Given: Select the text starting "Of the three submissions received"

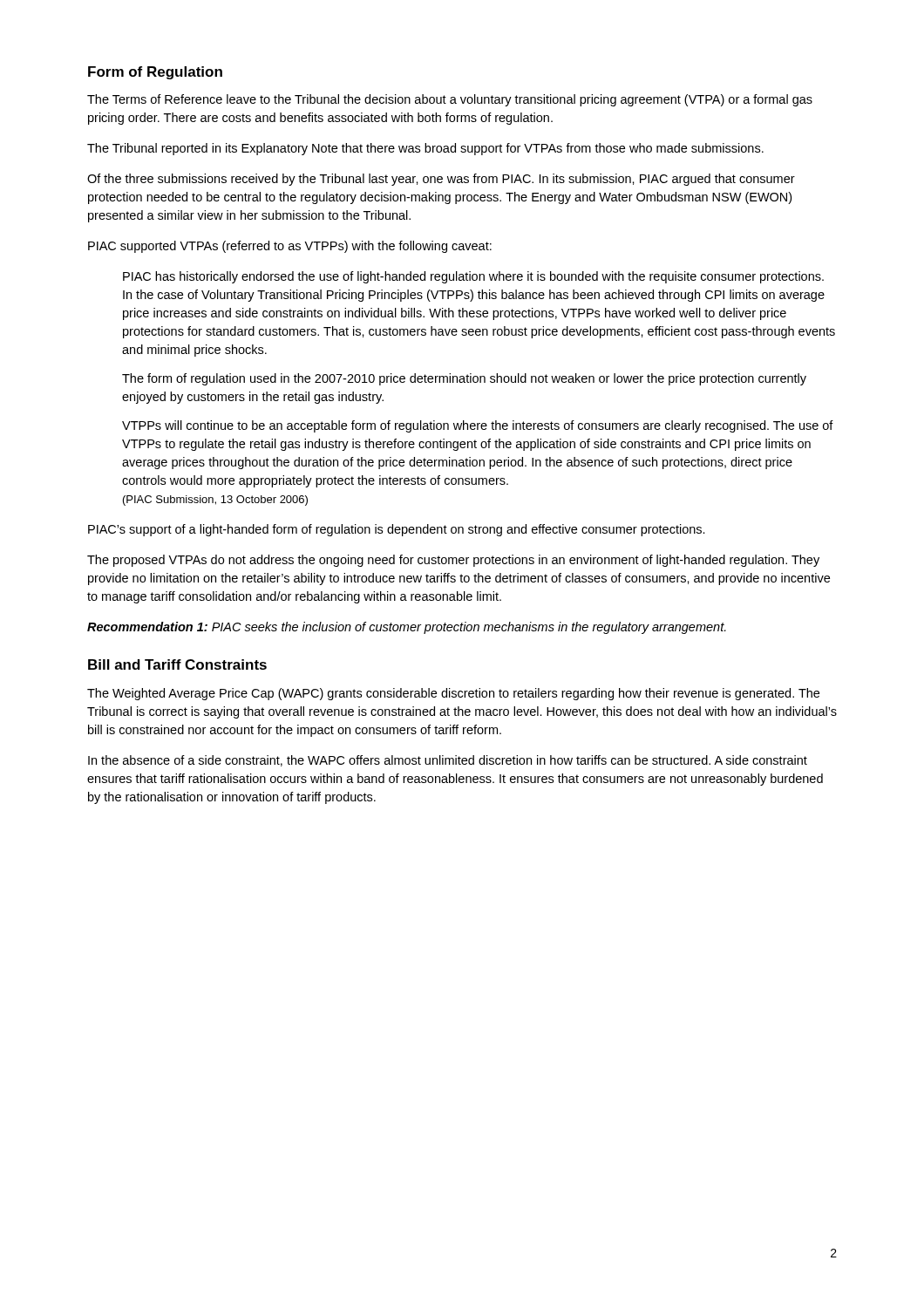Looking at the screenshot, I should pyautogui.click(x=441, y=197).
